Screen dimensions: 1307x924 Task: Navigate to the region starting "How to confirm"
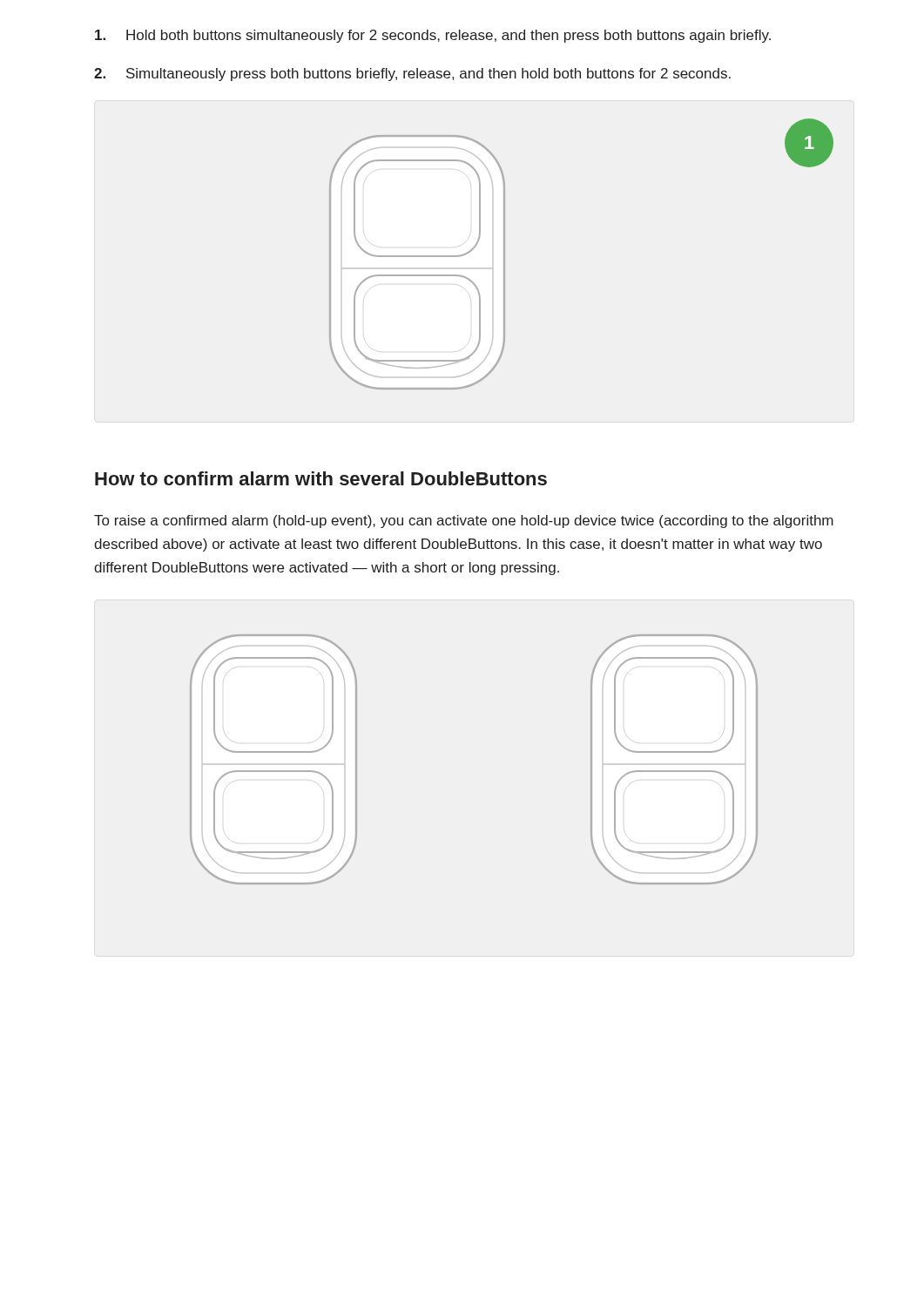(321, 479)
